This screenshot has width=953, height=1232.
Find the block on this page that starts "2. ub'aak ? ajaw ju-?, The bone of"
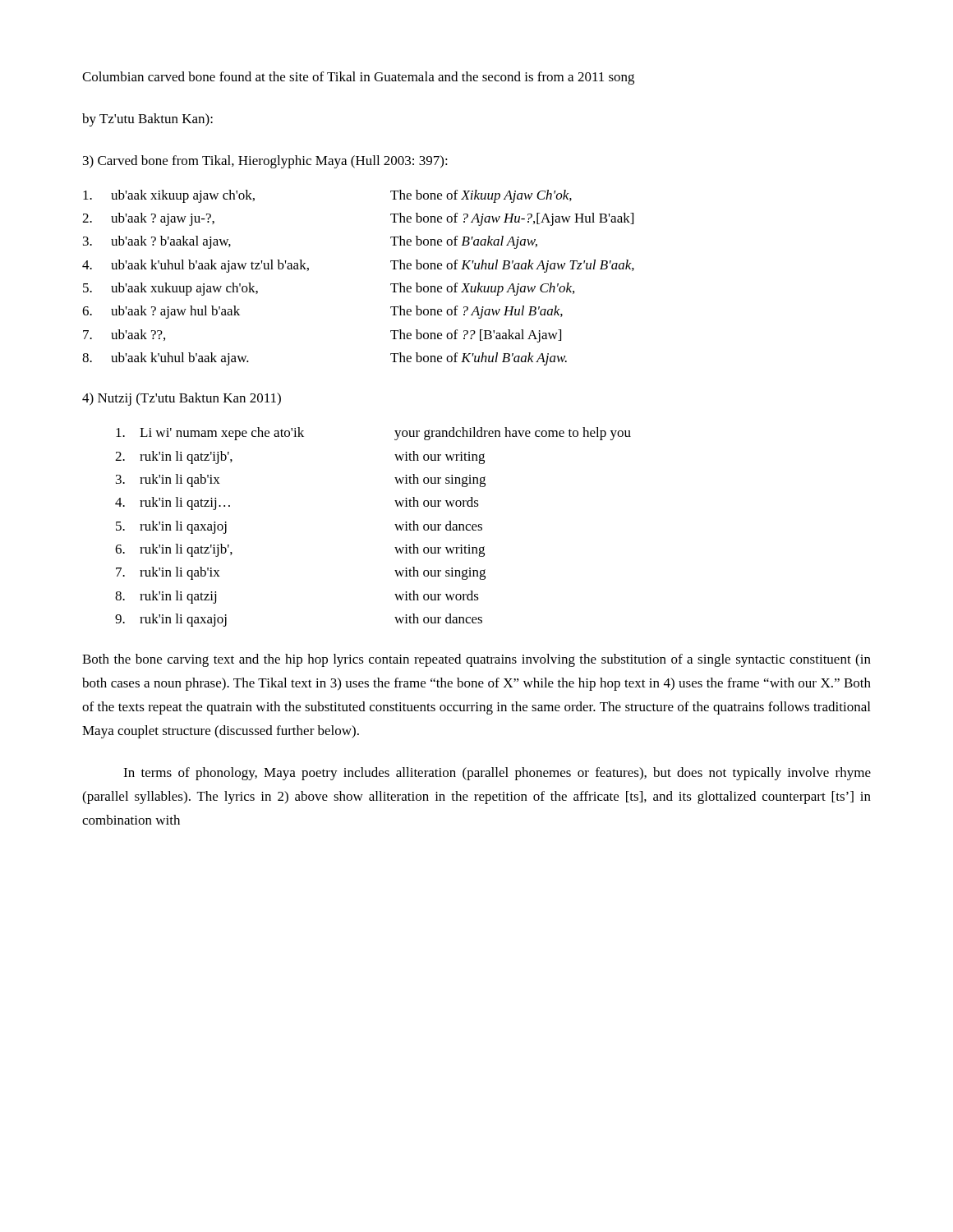click(x=476, y=219)
